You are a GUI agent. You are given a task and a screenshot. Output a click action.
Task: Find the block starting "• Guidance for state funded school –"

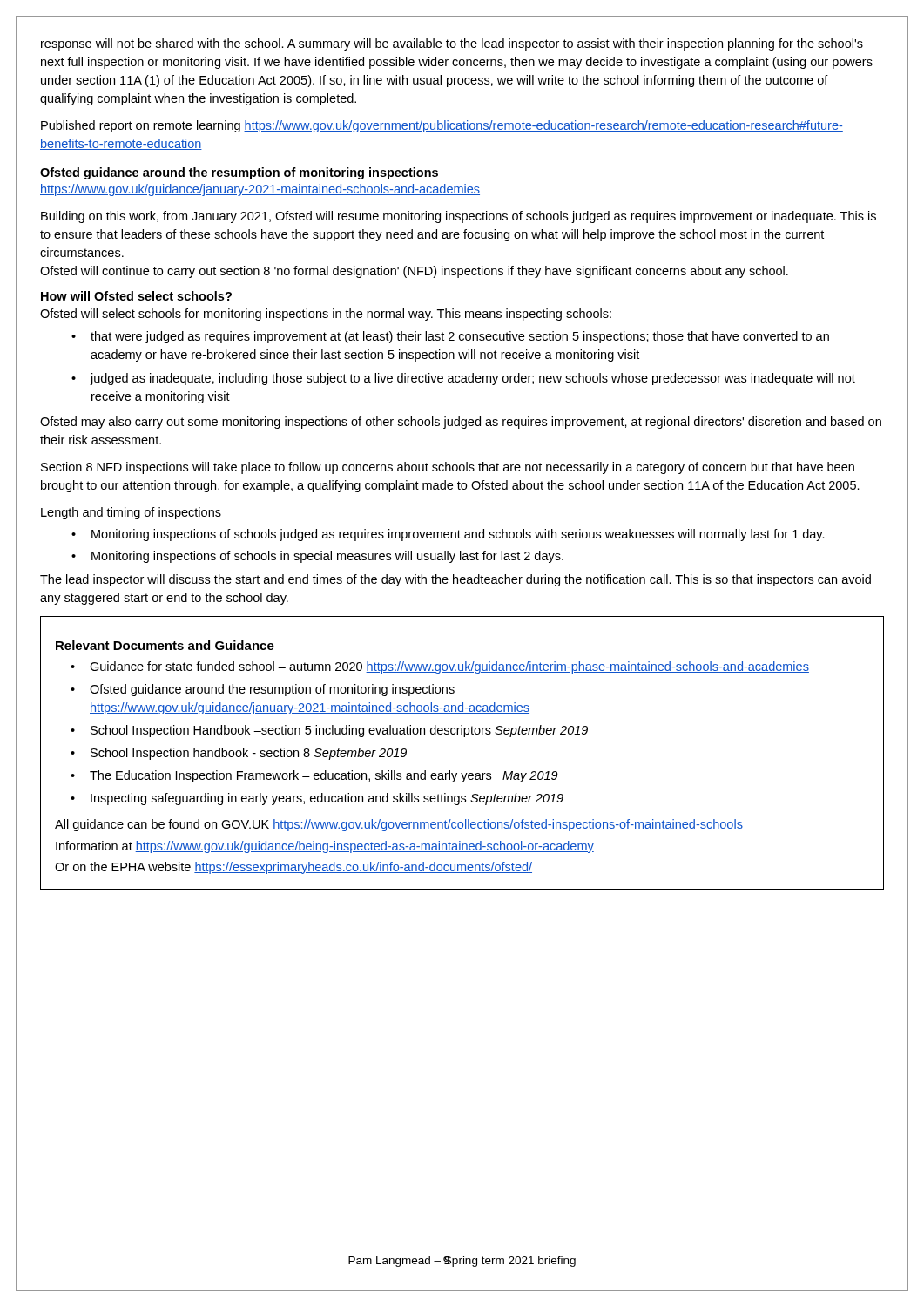(440, 667)
